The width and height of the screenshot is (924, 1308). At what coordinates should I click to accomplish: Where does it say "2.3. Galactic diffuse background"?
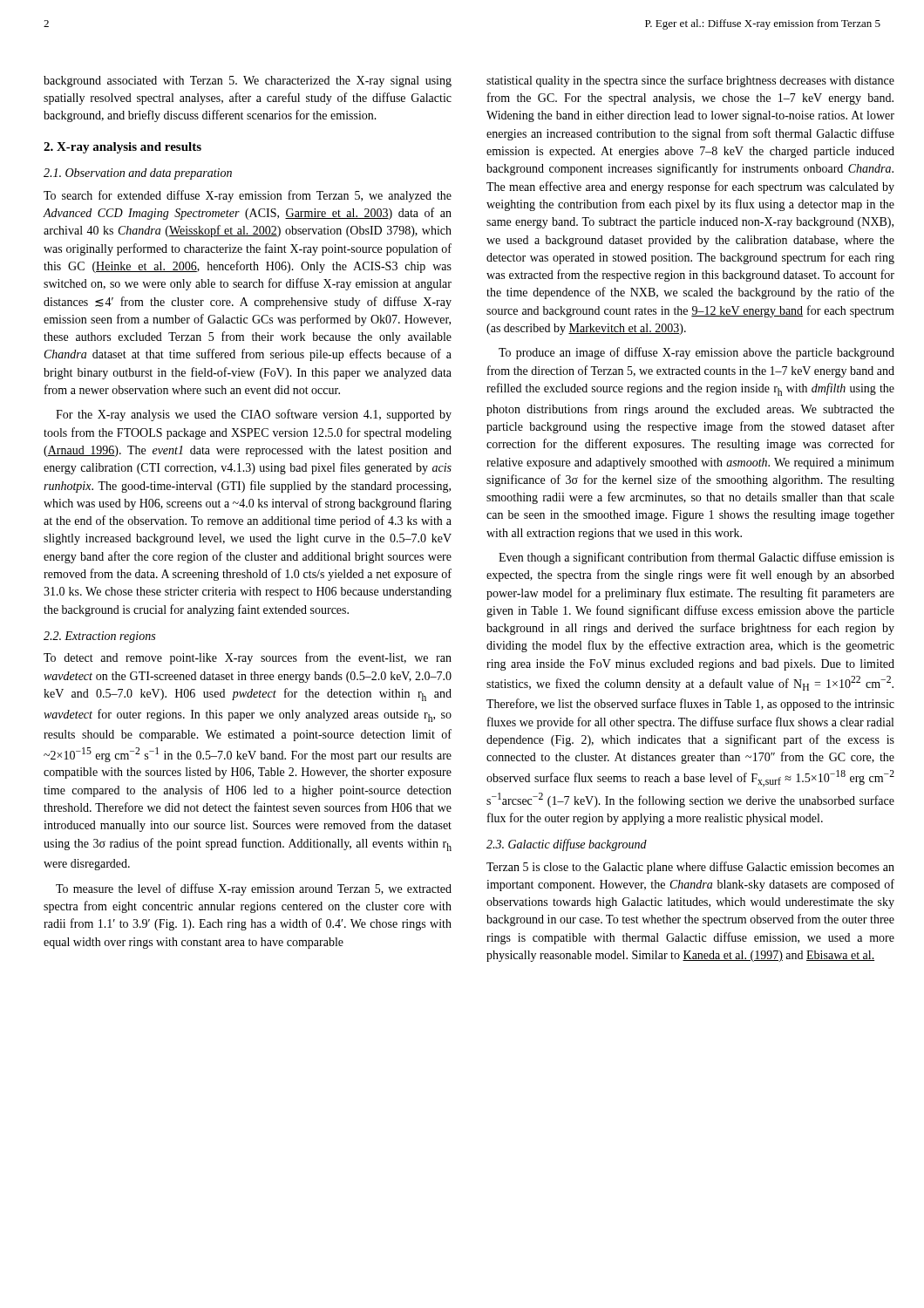point(566,845)
